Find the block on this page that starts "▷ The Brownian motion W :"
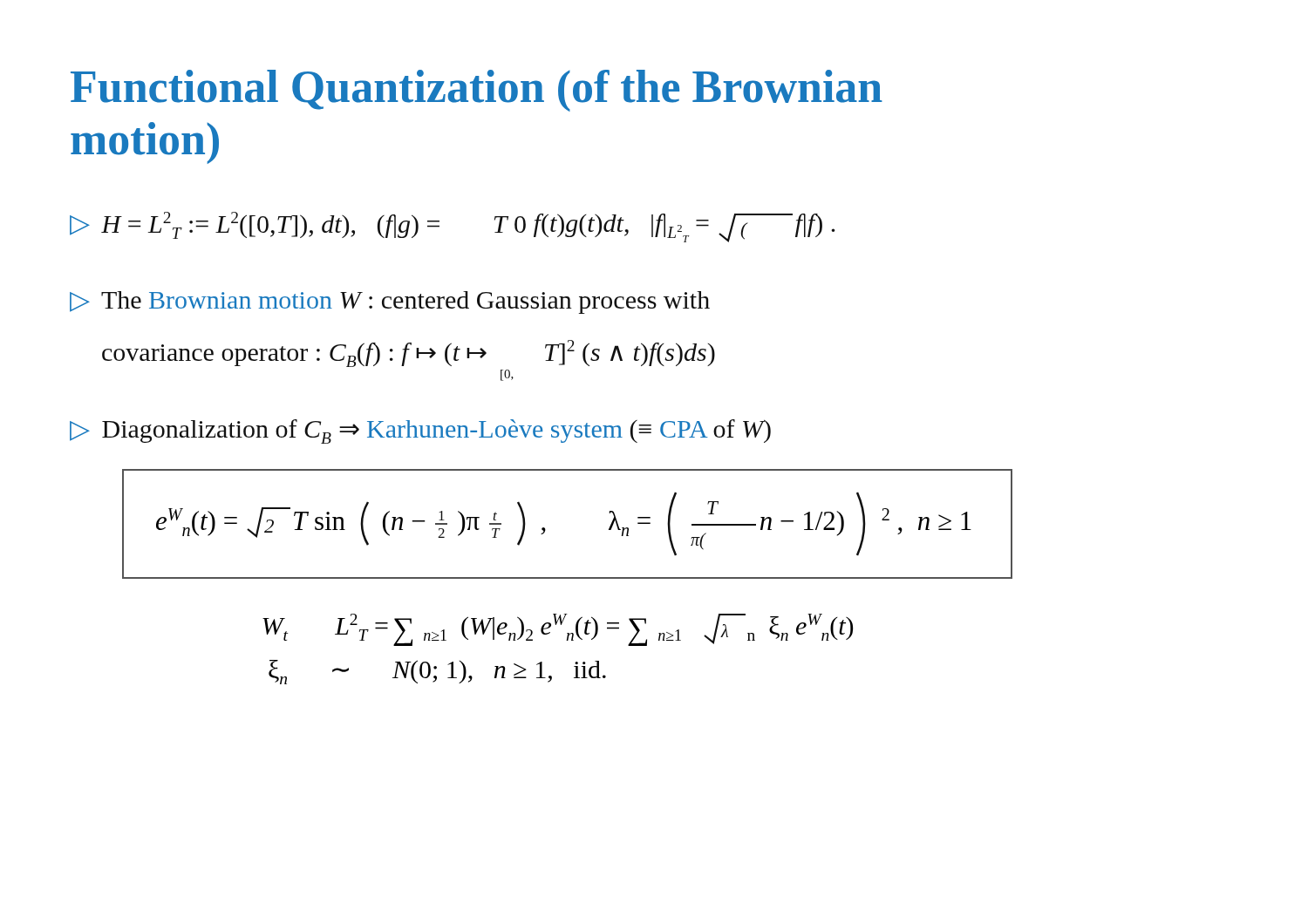 coord(390,299)
